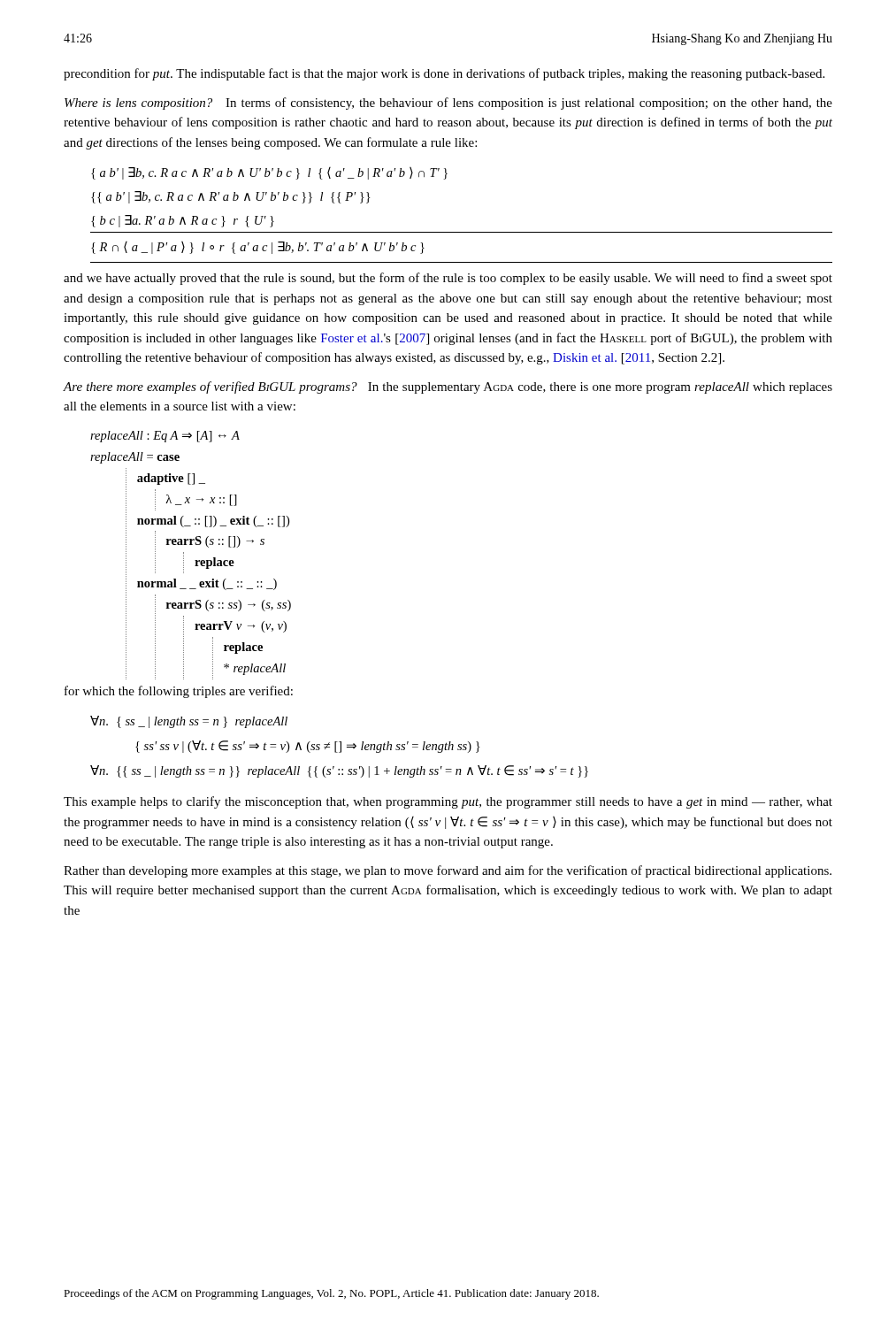Viewport: 896px width, 1327px height.
Task: Where is the passage that starts "and we have actually proved"?
Action: (448, 318)
